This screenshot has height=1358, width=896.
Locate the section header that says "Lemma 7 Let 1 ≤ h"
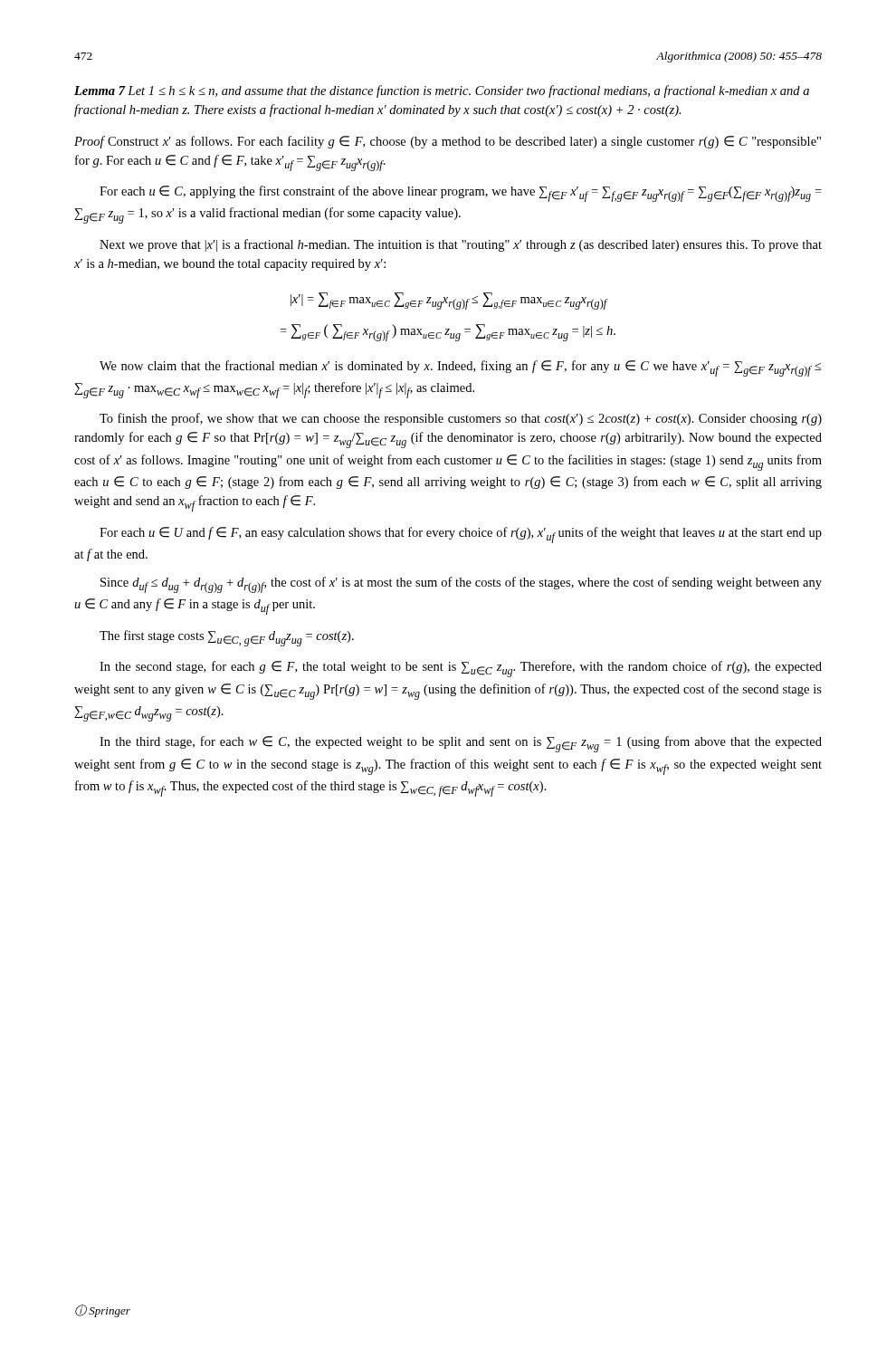442,100
